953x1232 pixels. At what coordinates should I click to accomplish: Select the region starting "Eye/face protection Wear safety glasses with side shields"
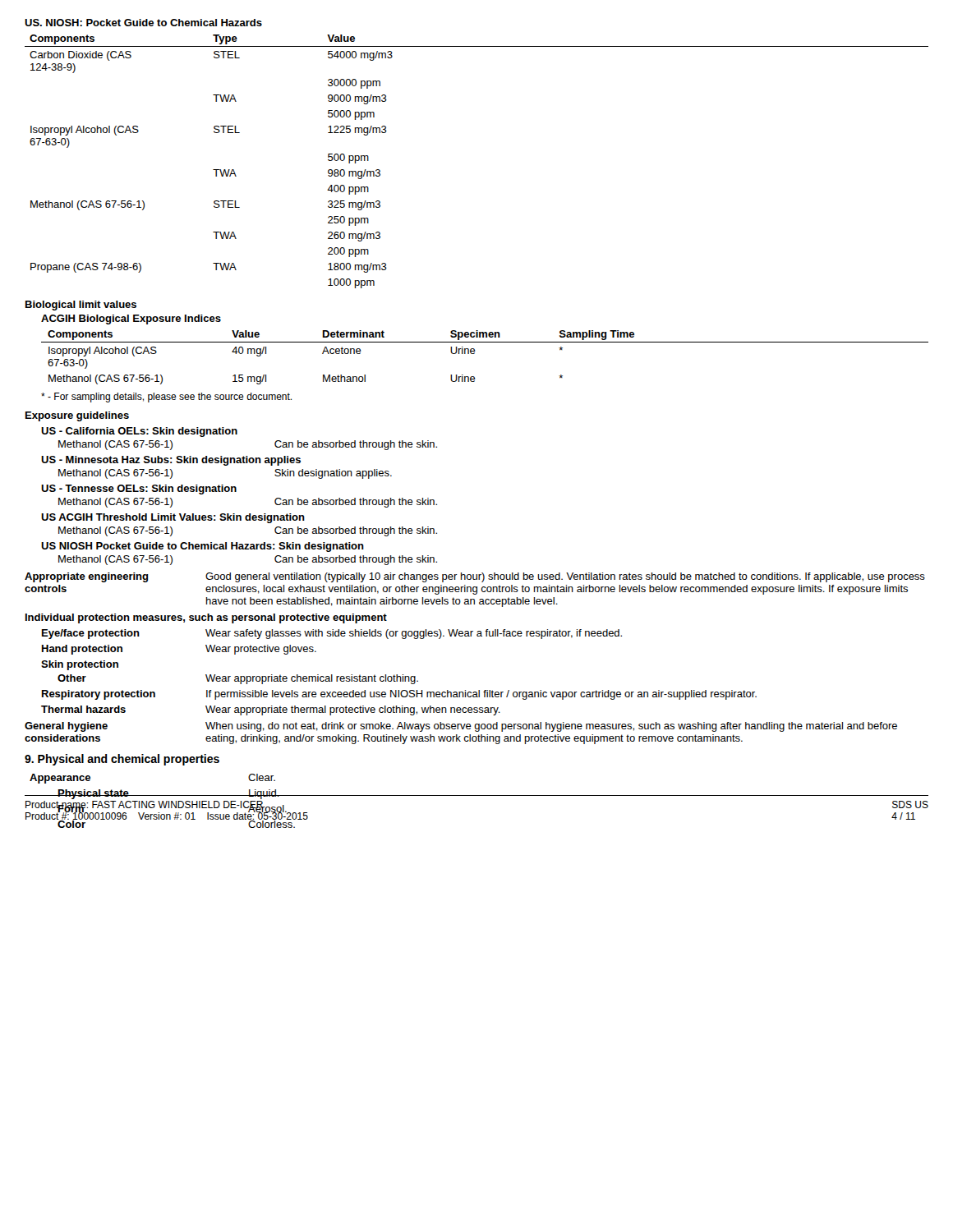coord(485,633)
